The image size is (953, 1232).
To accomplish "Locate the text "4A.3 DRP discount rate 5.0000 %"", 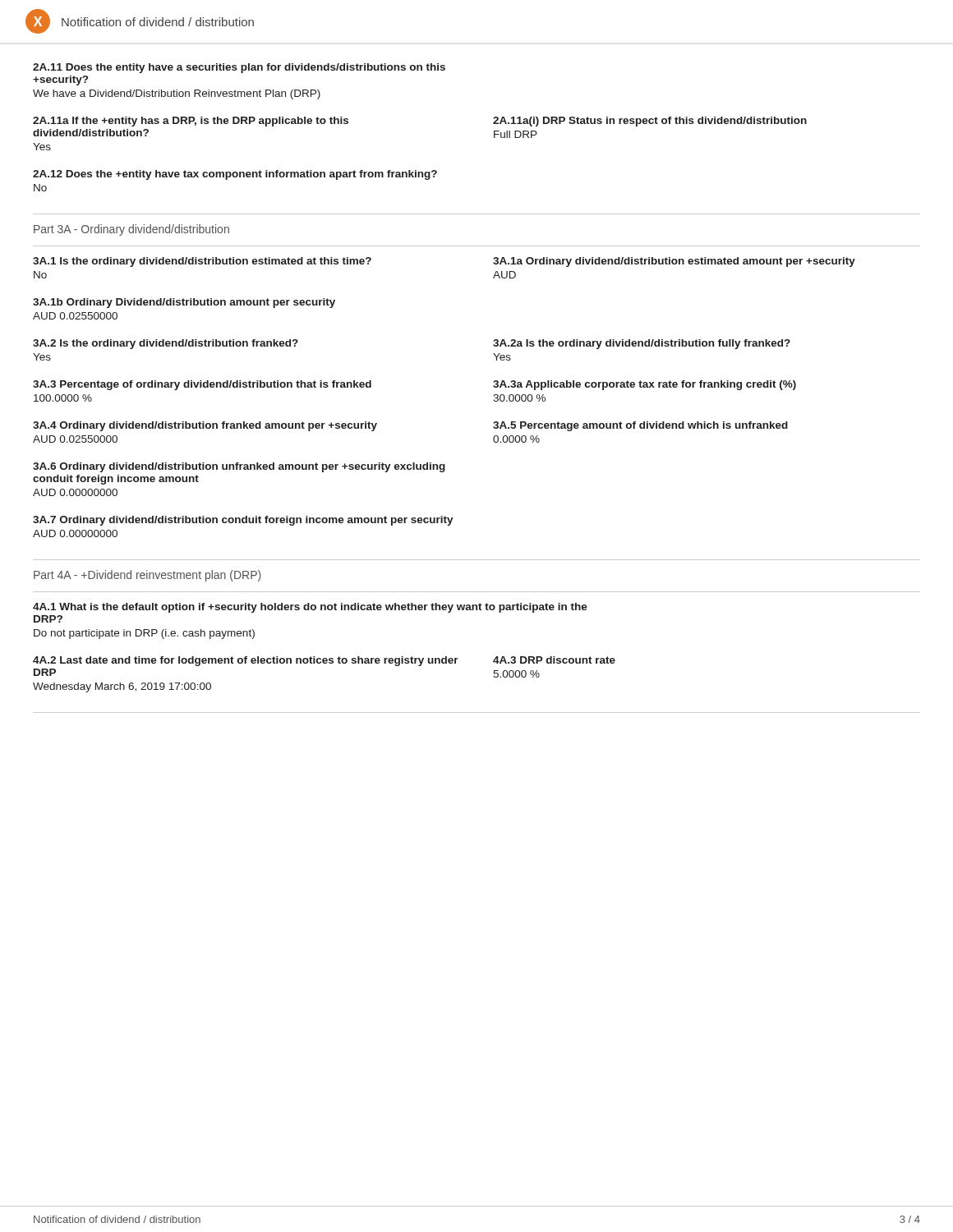I will (554, 660).
